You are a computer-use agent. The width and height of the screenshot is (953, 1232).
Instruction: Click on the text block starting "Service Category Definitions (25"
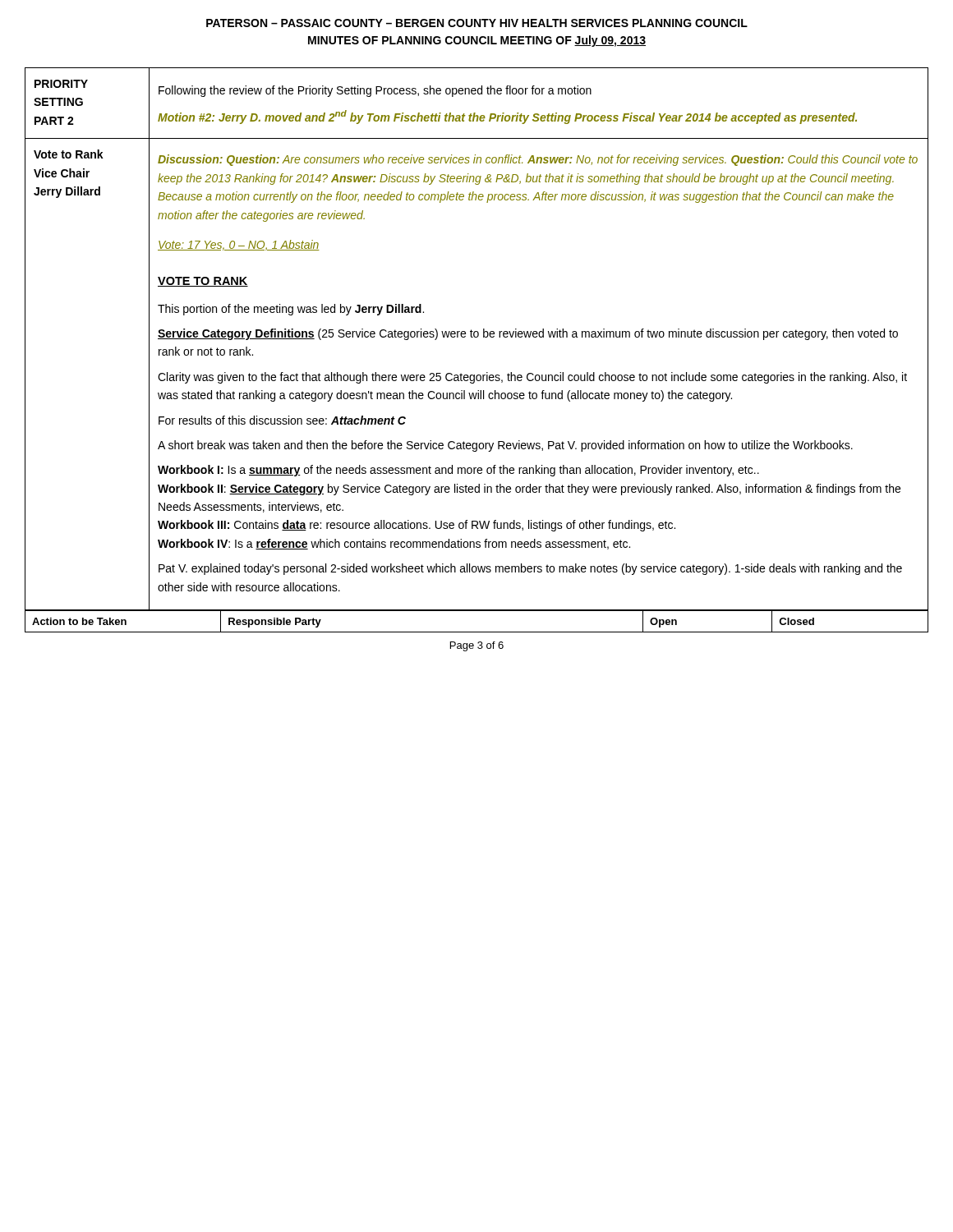528,343
